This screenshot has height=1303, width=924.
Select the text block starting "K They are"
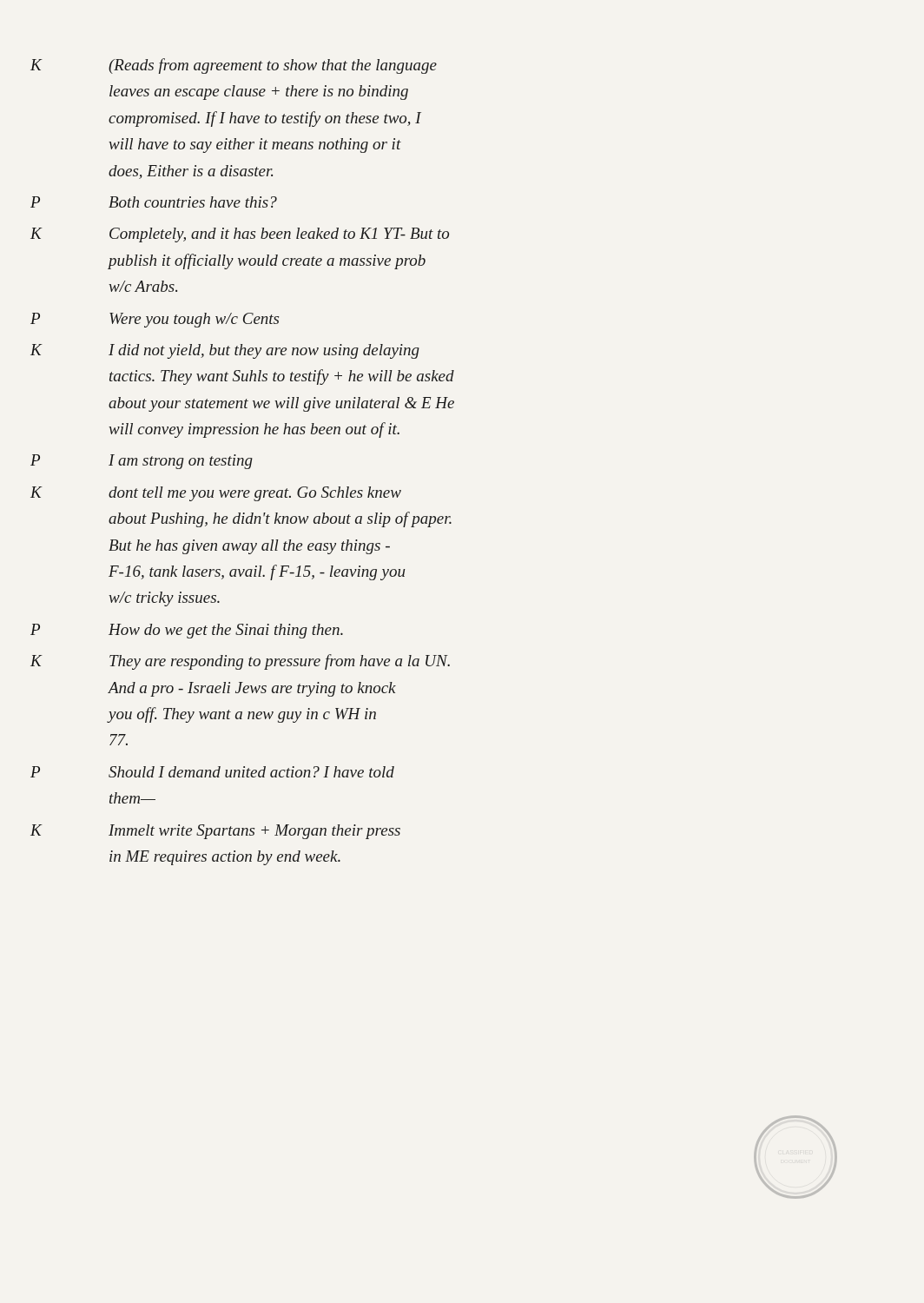point(260,699)
